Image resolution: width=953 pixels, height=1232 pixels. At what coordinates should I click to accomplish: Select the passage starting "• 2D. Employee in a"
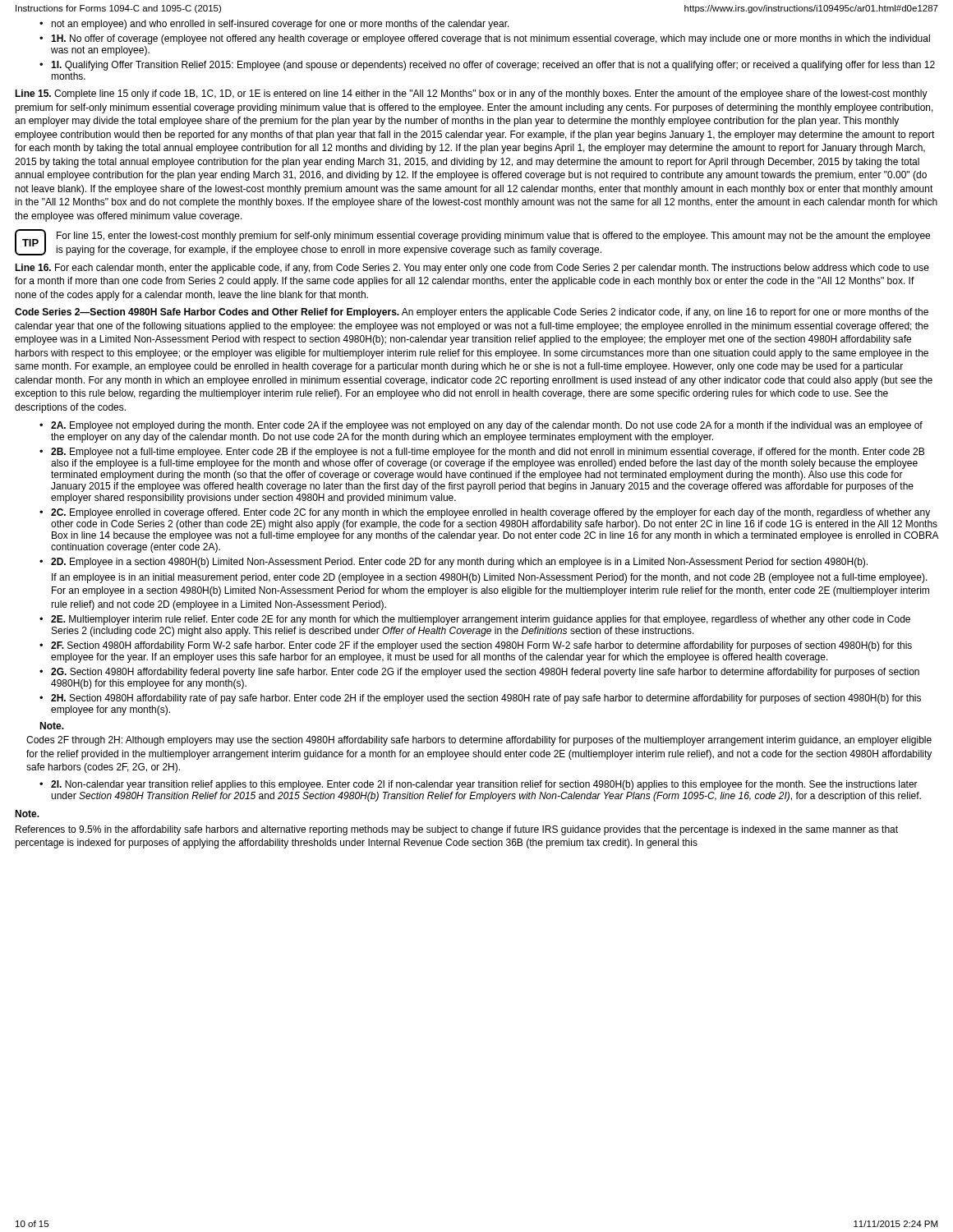pyautogui.click(x=489, y=561)
